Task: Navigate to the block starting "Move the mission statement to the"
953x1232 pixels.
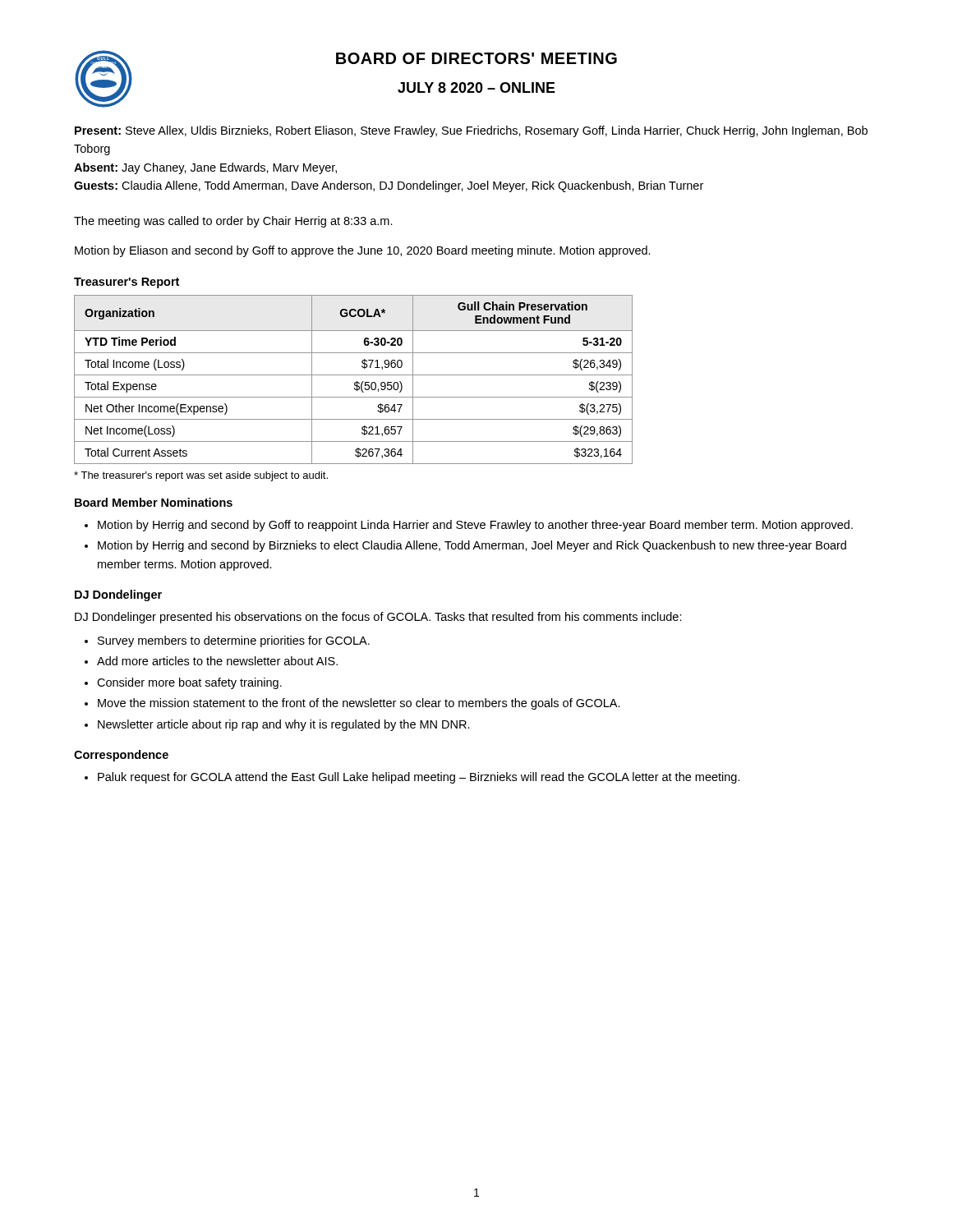Action: (x=359, y=703)
